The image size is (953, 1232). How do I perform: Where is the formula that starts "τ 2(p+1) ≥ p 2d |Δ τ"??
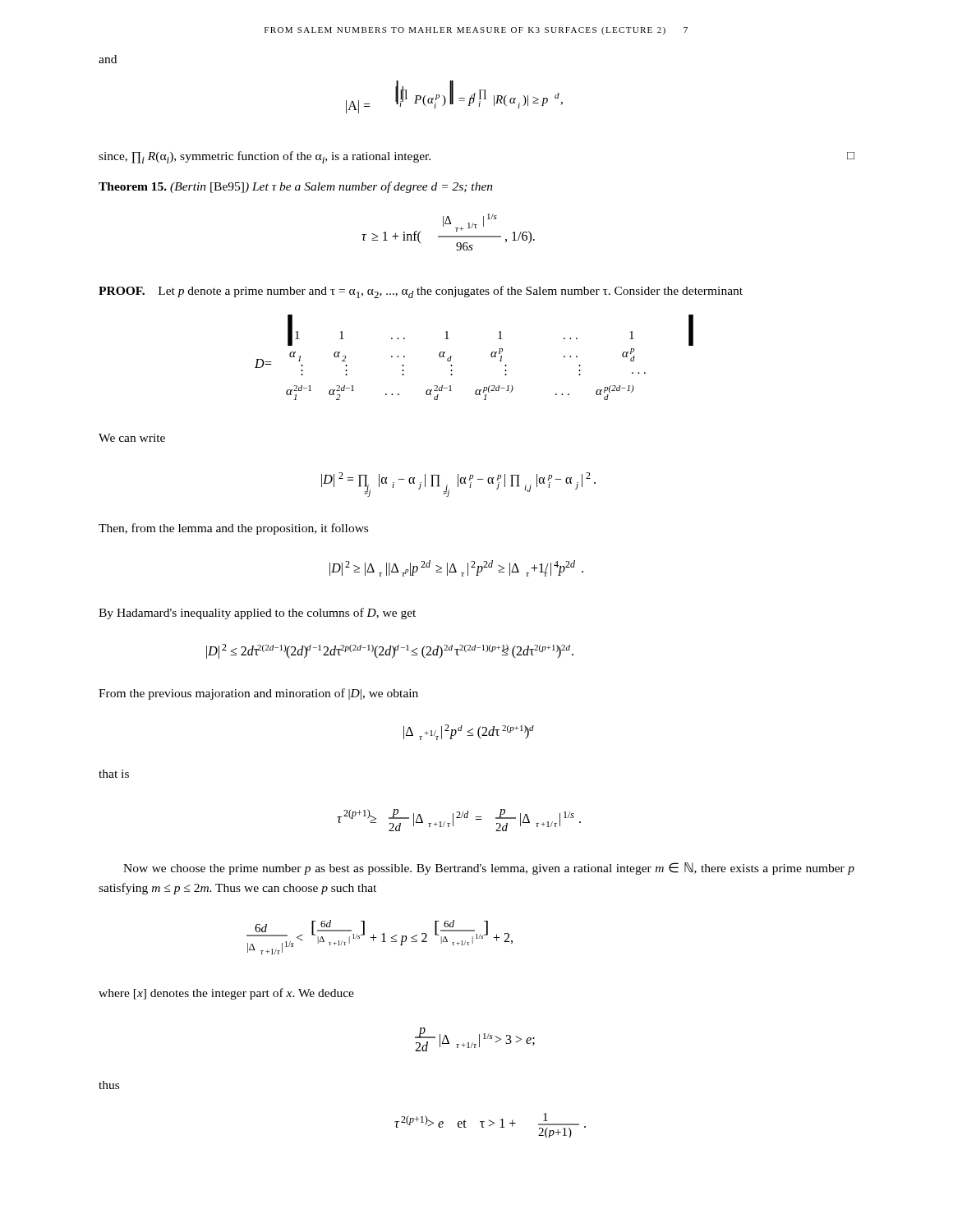pyautogui.click(x=476, y=821)
